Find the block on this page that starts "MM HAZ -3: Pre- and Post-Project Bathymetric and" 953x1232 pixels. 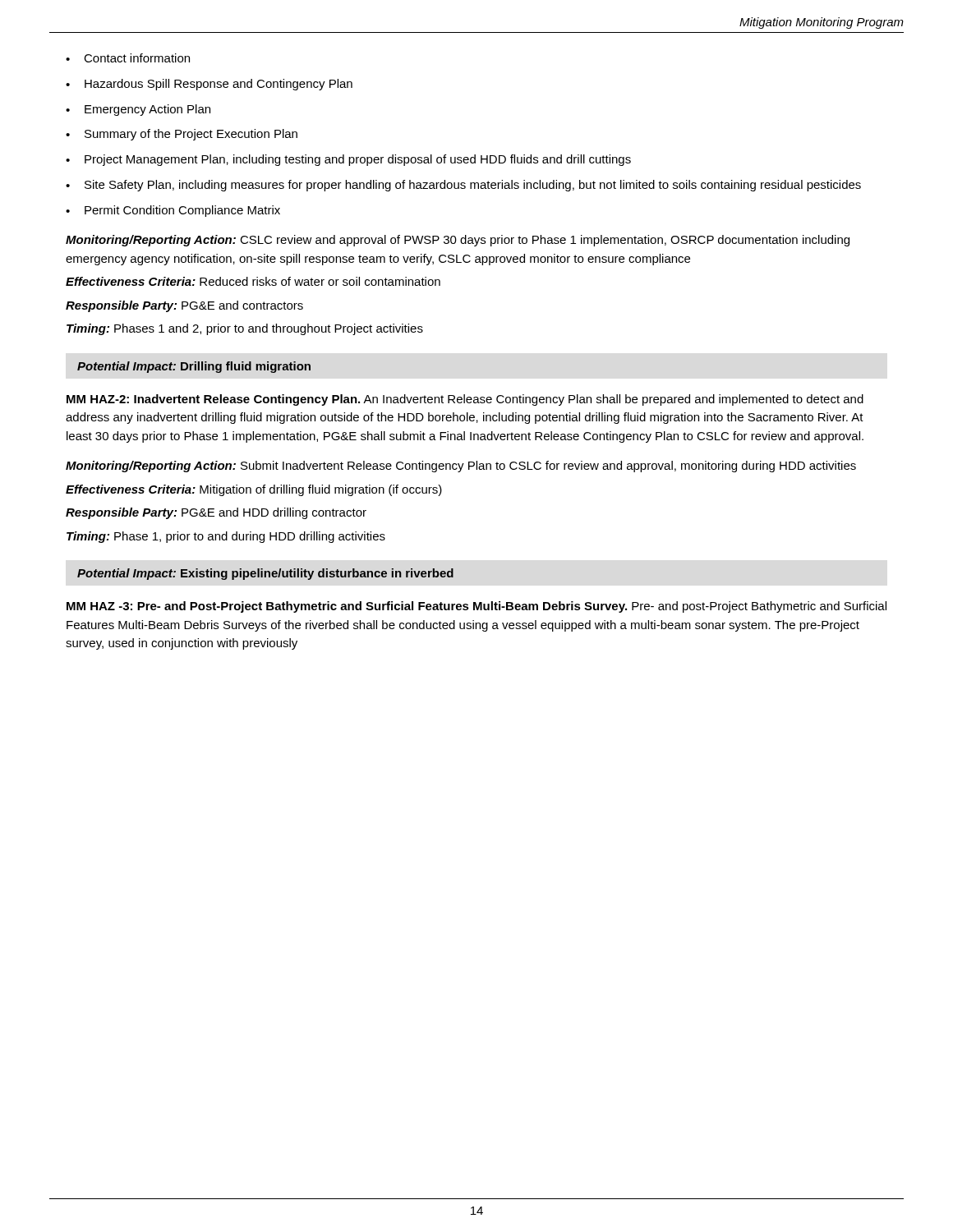coord(476,624)
